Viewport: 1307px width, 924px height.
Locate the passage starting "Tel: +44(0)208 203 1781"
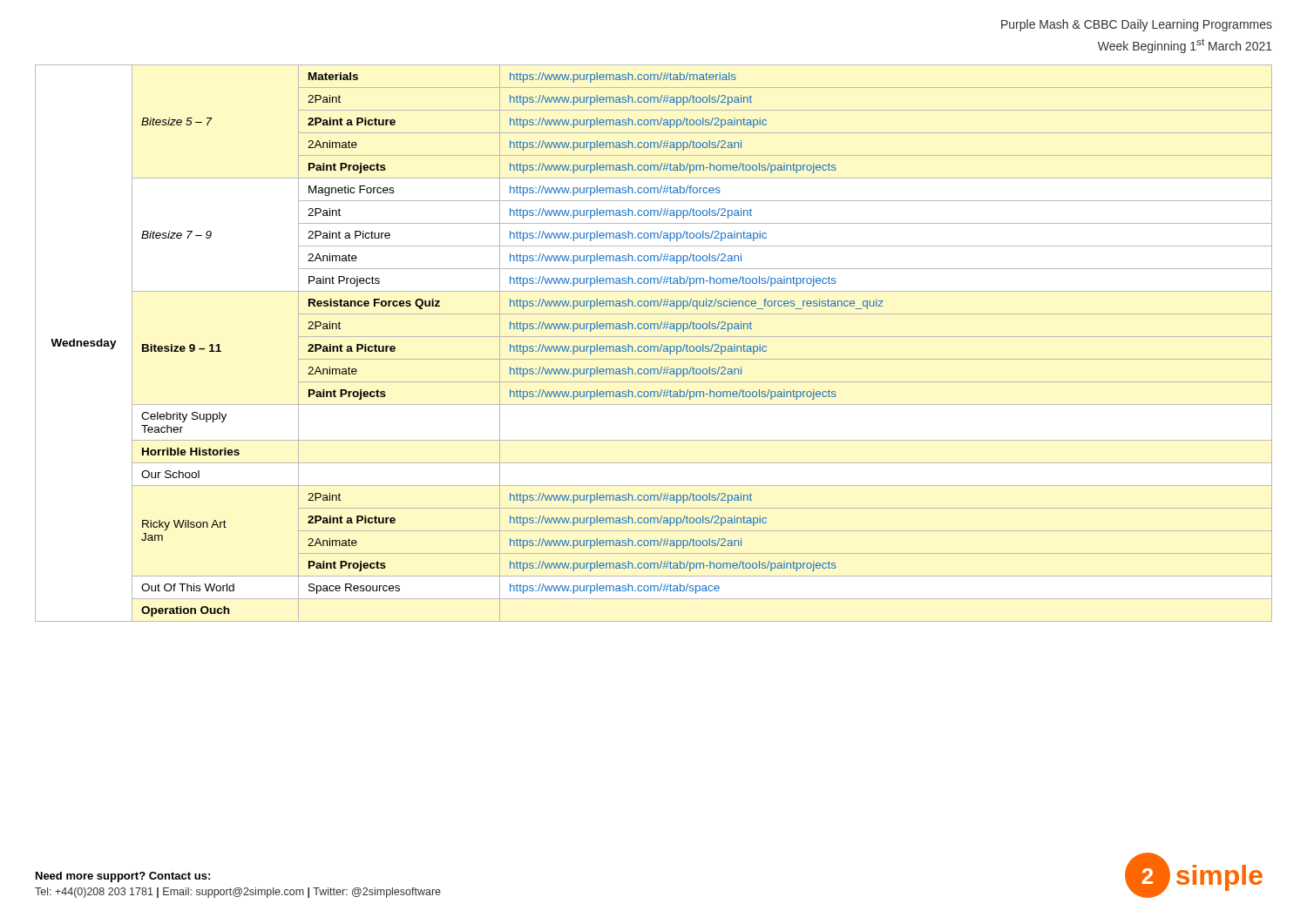(238, 892)
